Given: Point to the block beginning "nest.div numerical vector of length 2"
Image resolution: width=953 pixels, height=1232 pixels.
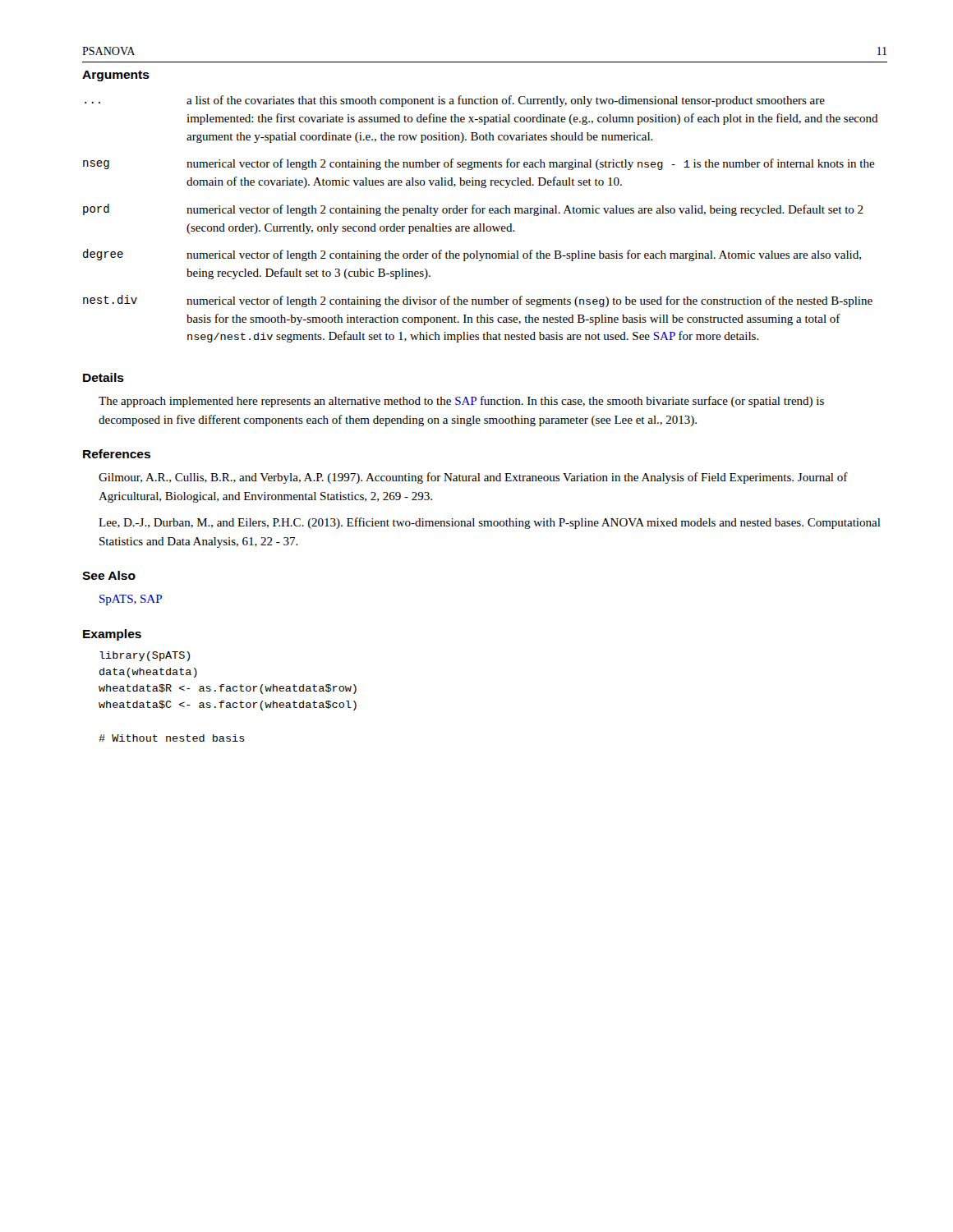Looking at the screenshot, I should tap(485, 321).
